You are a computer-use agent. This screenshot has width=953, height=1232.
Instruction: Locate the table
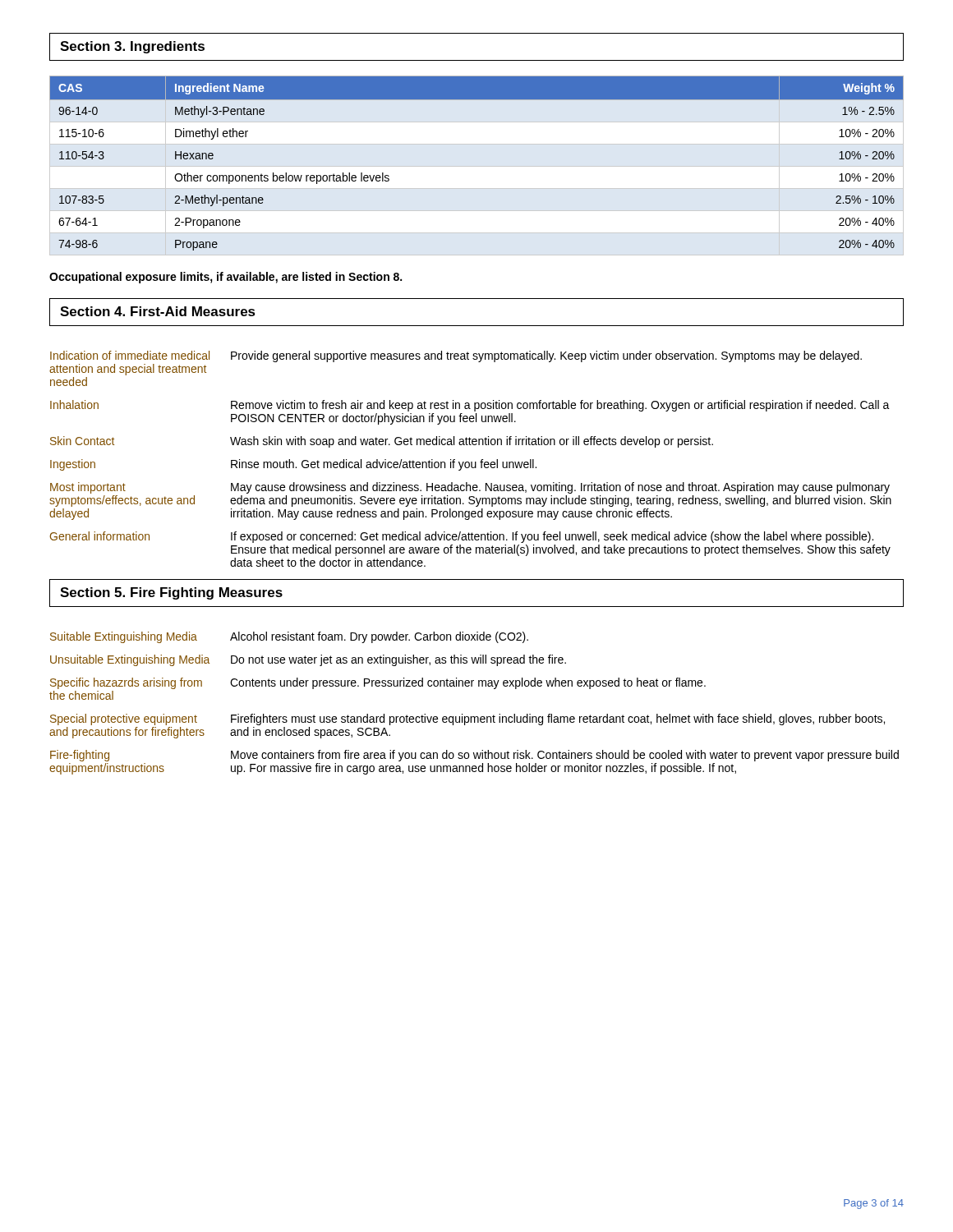(476, 165)
